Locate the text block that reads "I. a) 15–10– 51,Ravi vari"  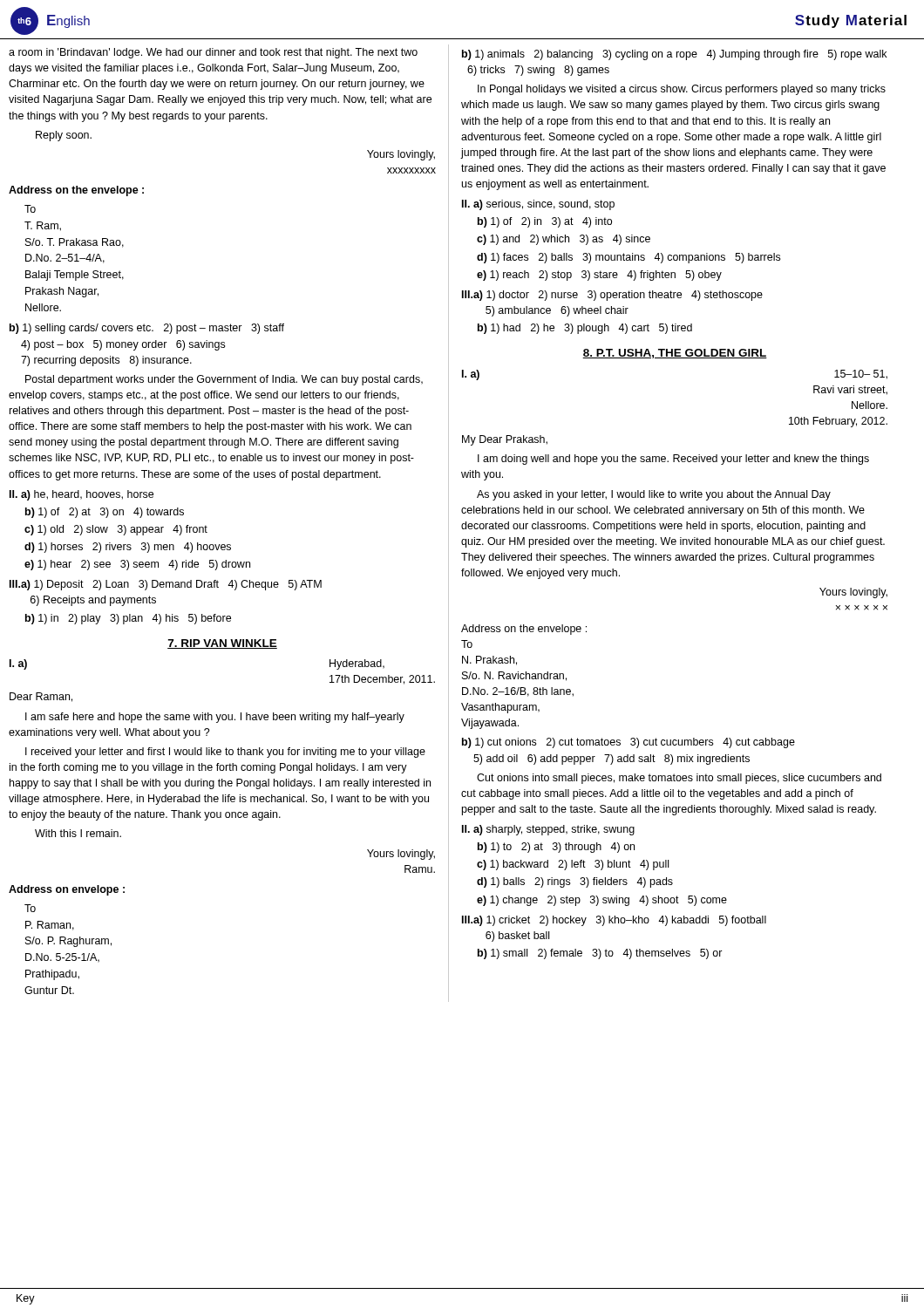coord(675,491)
